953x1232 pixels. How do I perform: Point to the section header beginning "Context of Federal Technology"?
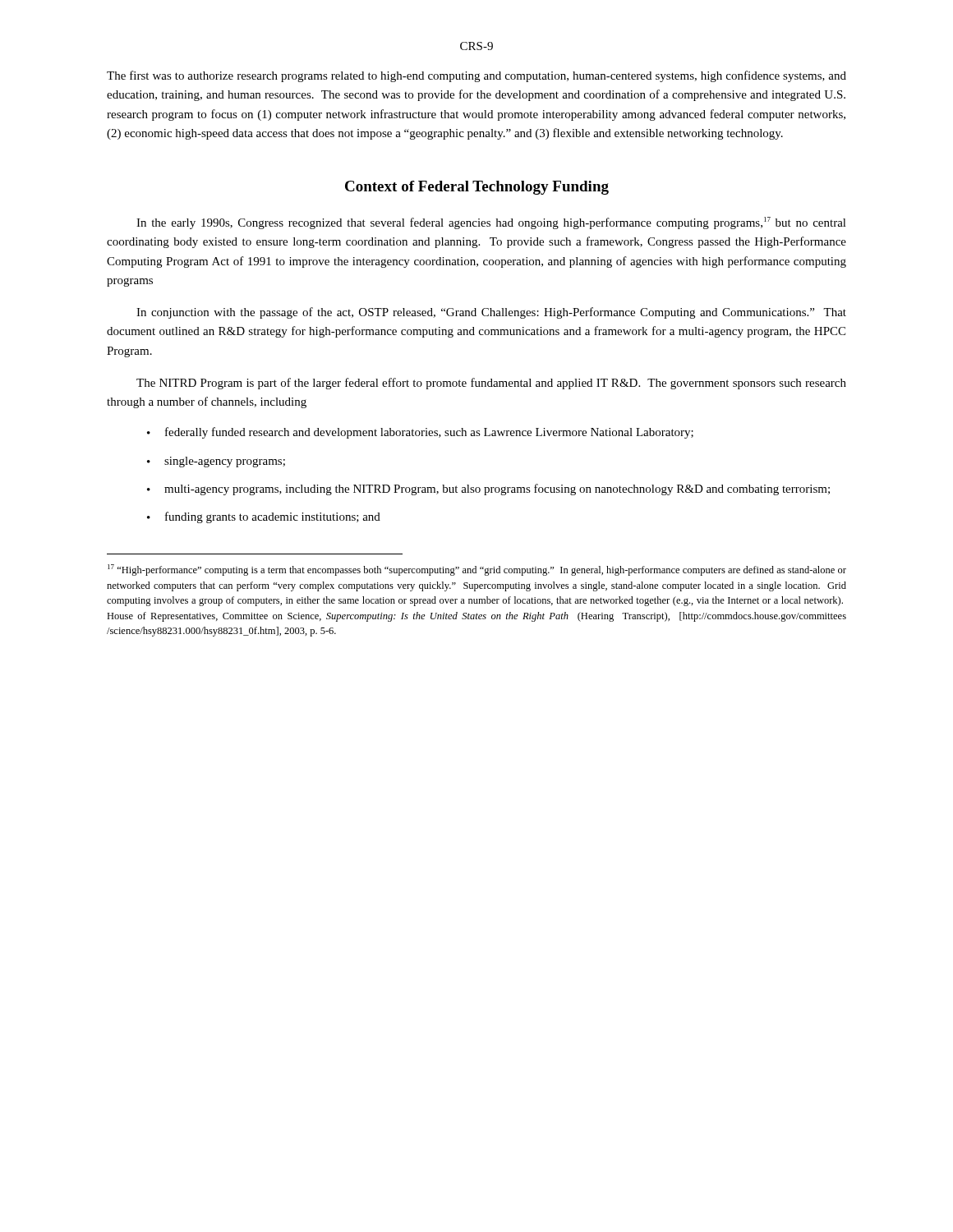click(x=476, y=186)
